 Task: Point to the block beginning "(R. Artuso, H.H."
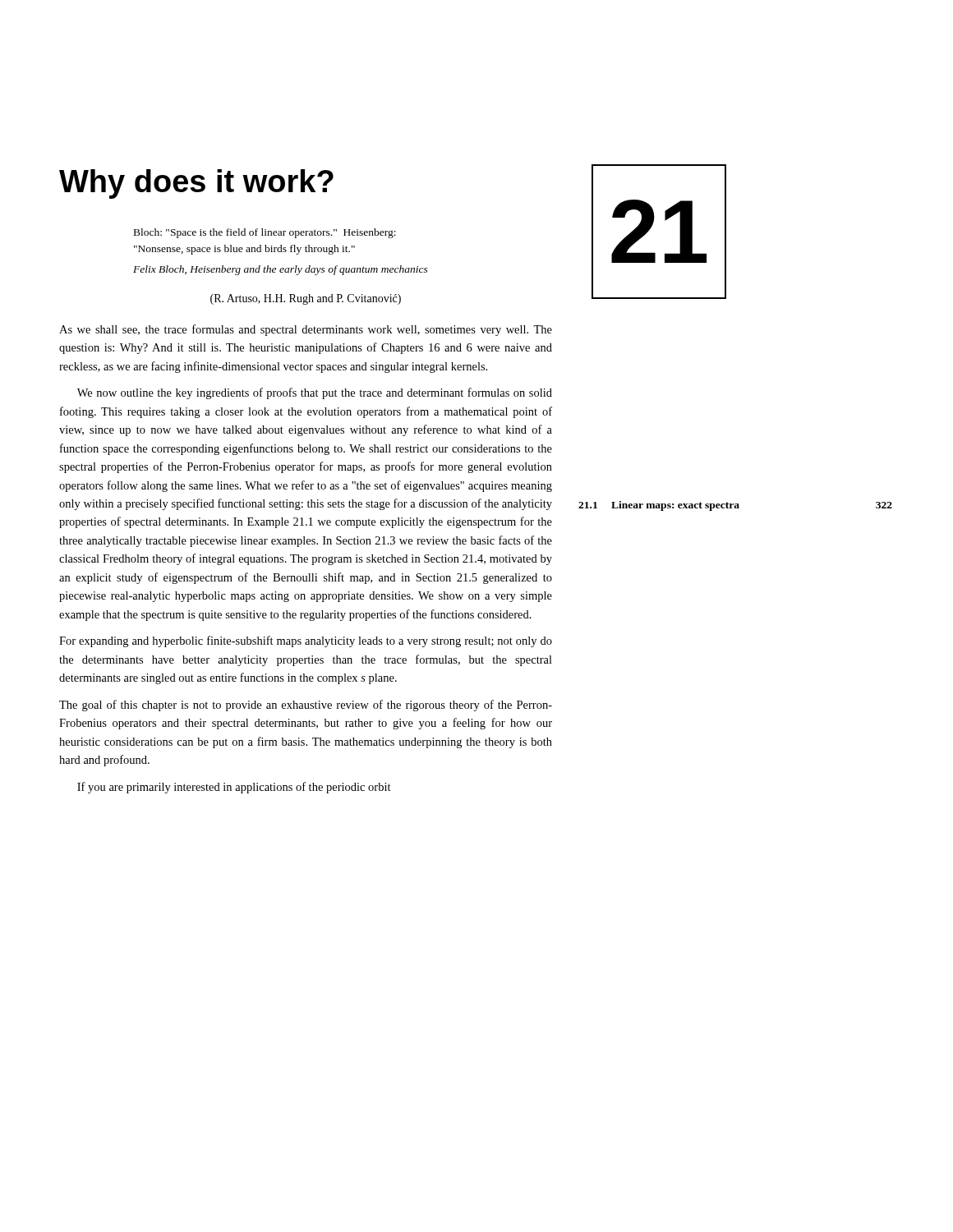306,298
